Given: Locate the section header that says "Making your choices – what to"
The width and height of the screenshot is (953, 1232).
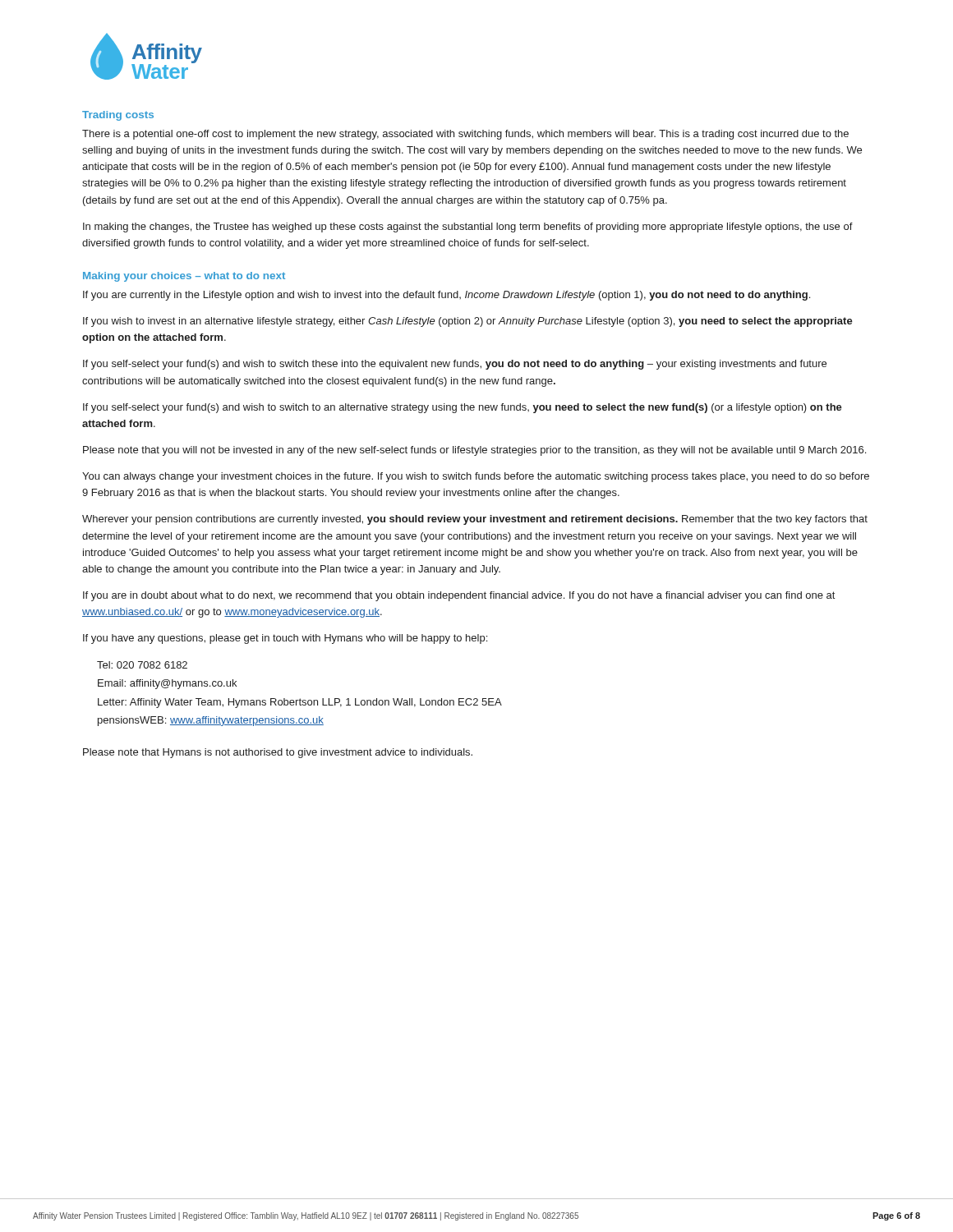Looking at the screenshot, I should [x=184, y=276].
